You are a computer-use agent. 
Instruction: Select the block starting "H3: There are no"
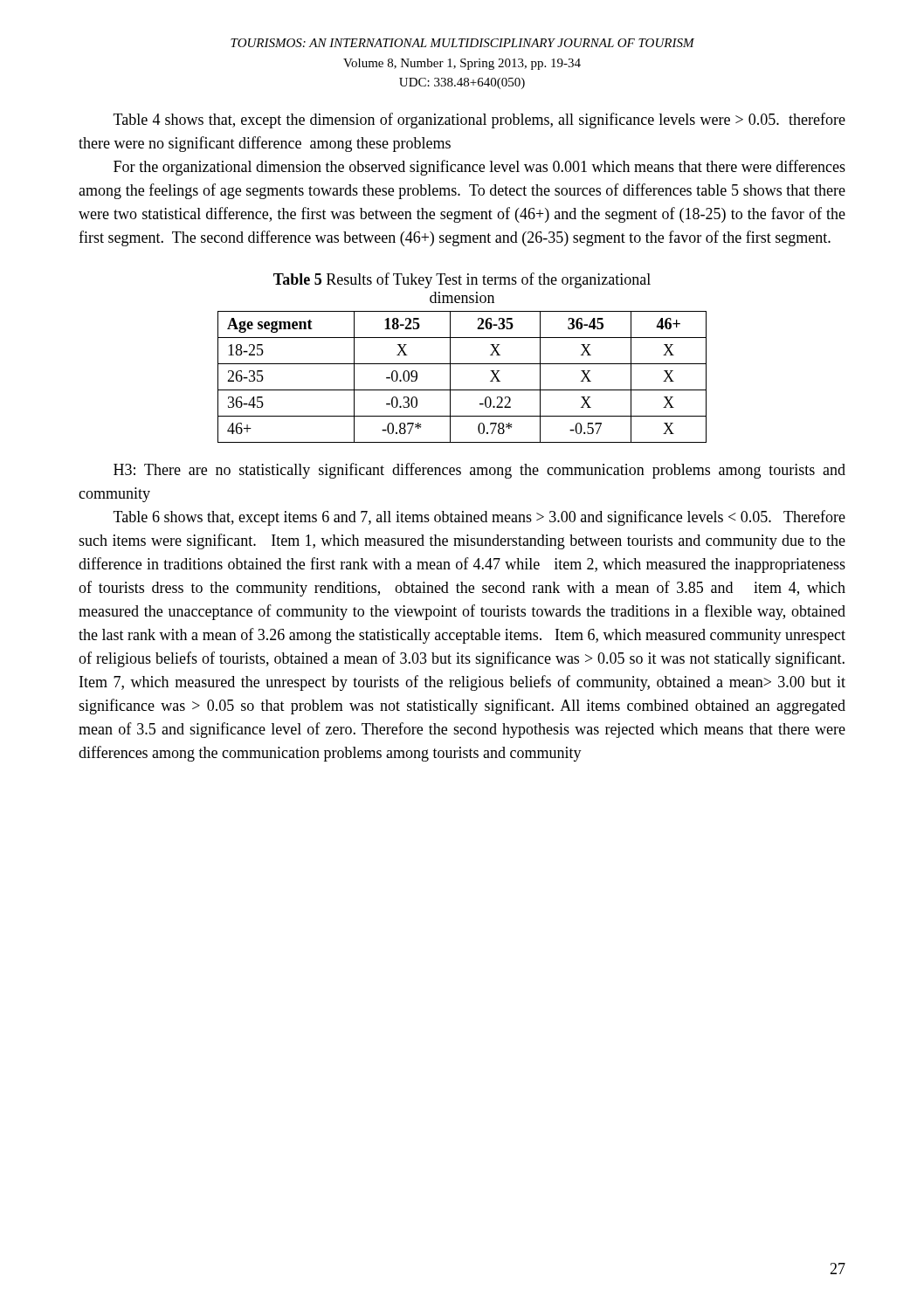(x=462, y=481)
